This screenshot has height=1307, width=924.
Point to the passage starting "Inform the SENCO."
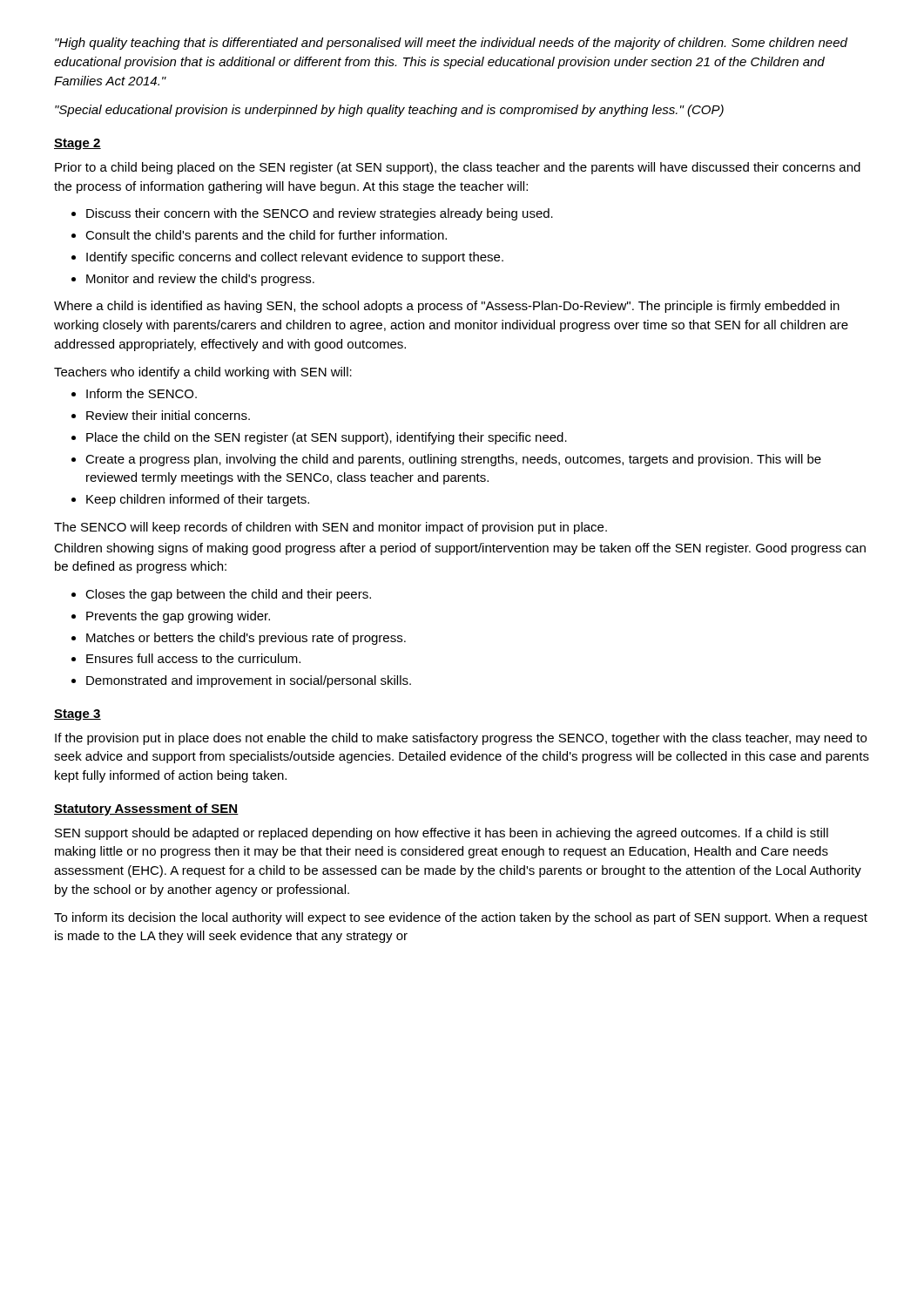tap(134, 393)
